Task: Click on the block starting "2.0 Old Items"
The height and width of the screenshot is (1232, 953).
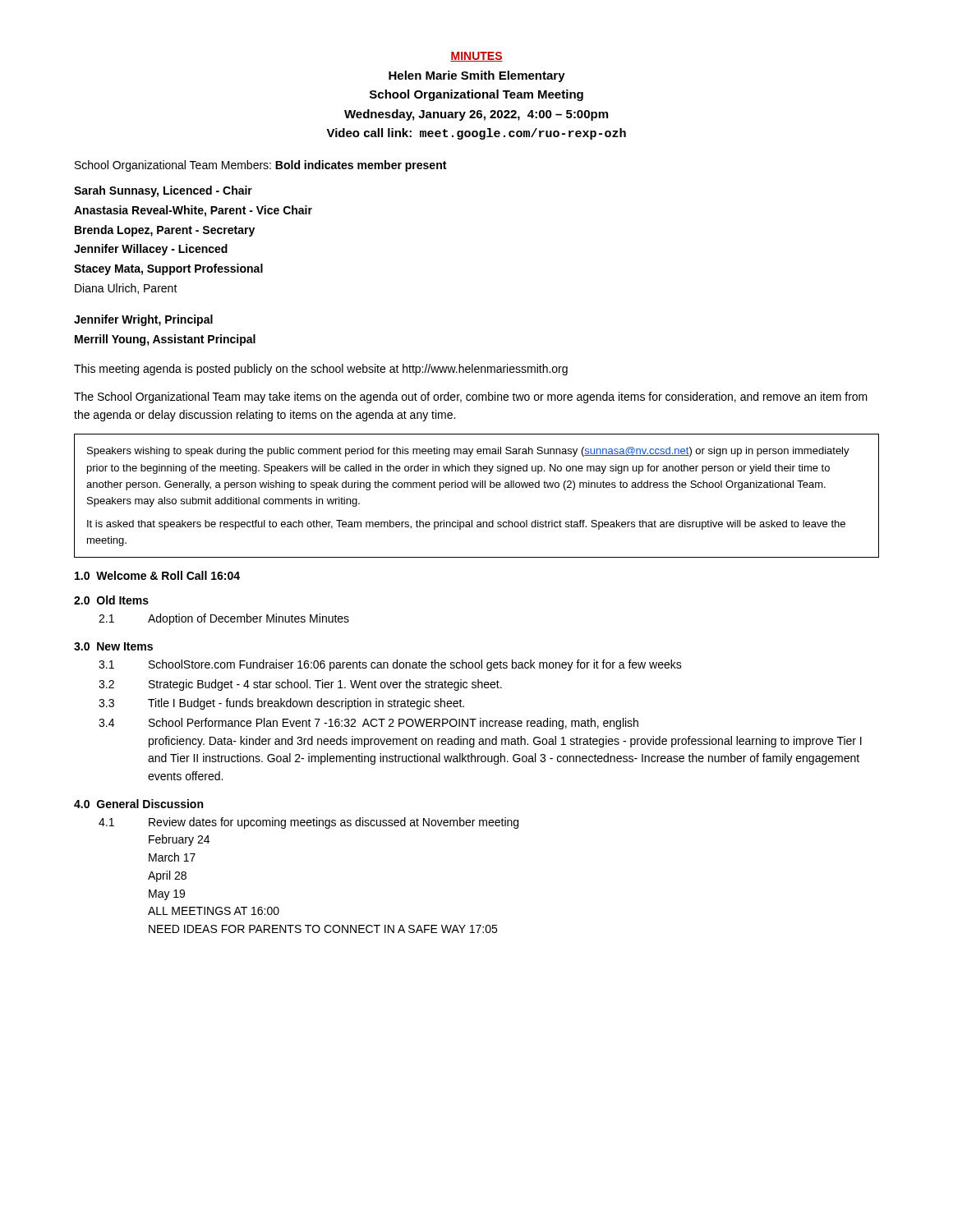Action: 111,601
